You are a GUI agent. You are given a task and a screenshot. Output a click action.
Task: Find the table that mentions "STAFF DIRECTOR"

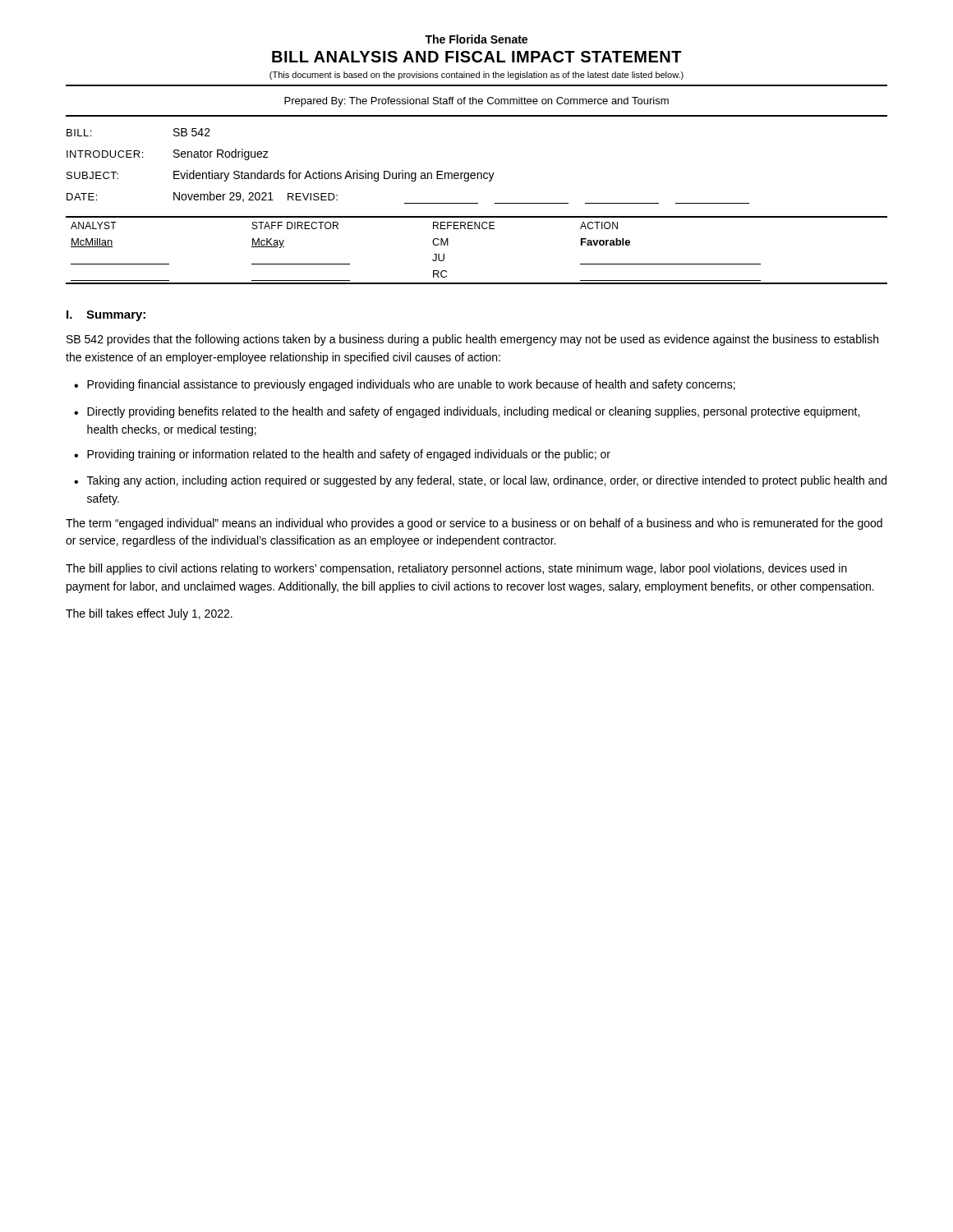coord(476,250)
